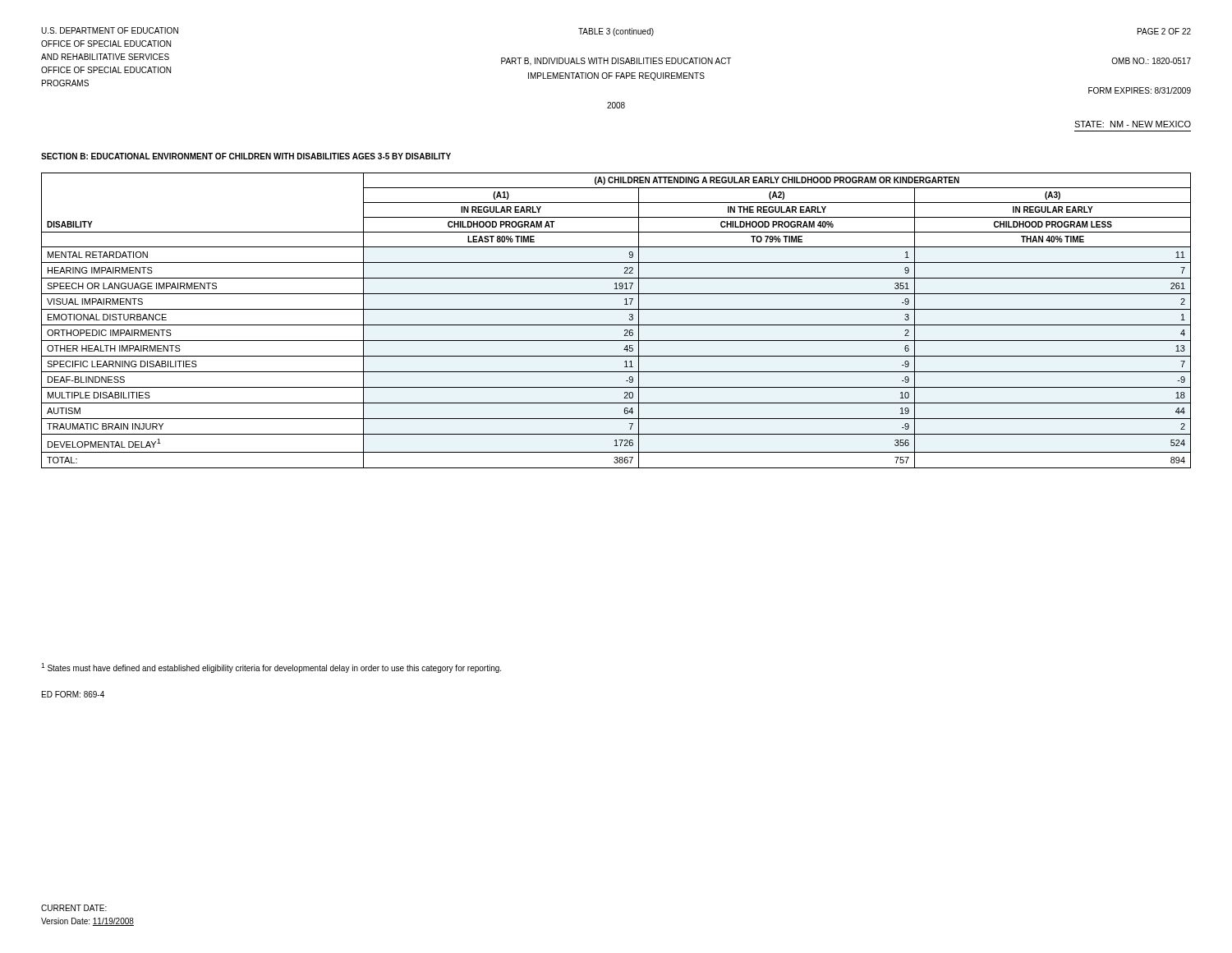The image size is (1232, 953).
Task: Find the text containing "STATE: NM - NEW MEXICO"
Action: [x=1133, y=124]
